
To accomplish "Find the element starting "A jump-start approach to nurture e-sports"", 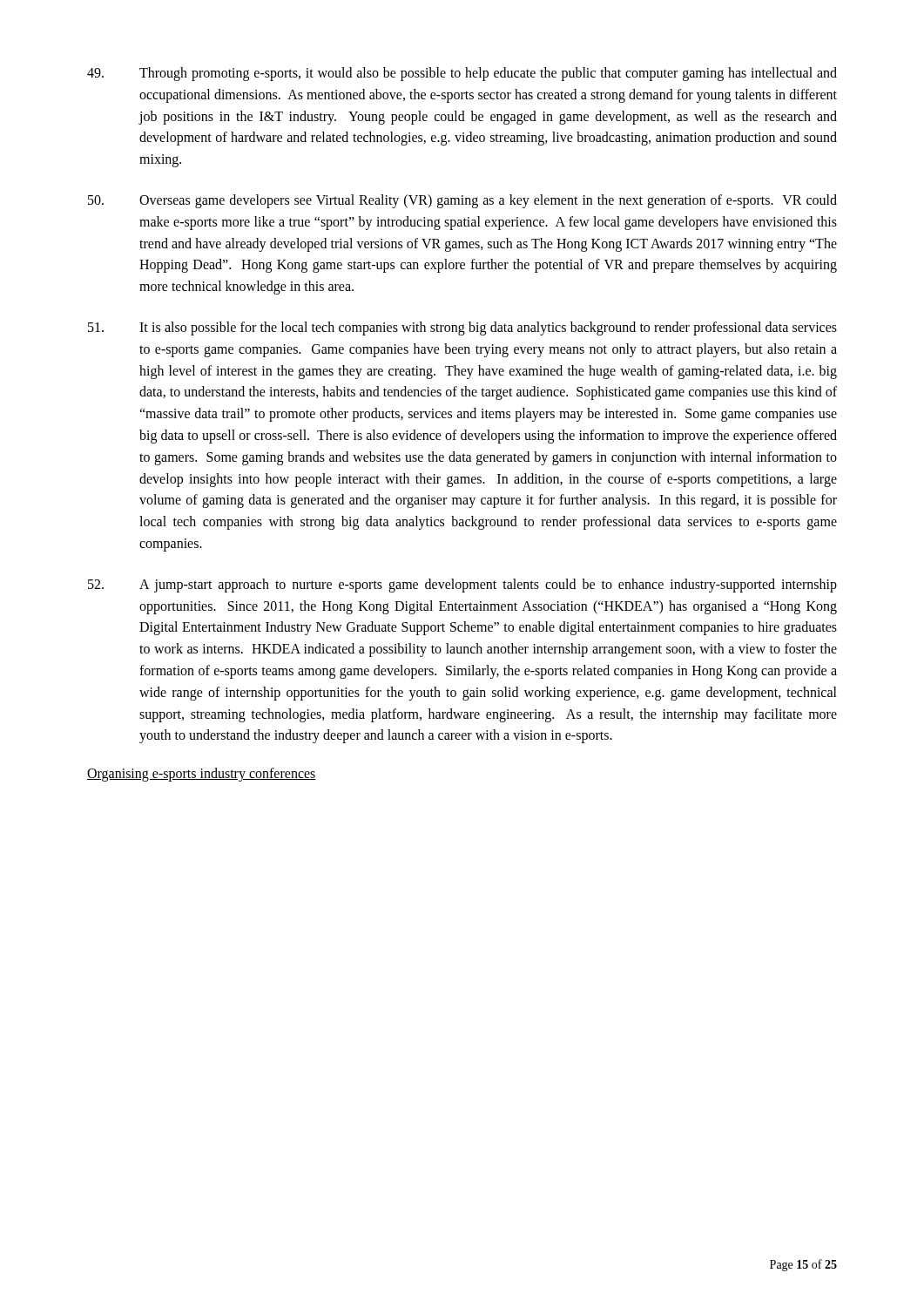I will pos(462,660).
